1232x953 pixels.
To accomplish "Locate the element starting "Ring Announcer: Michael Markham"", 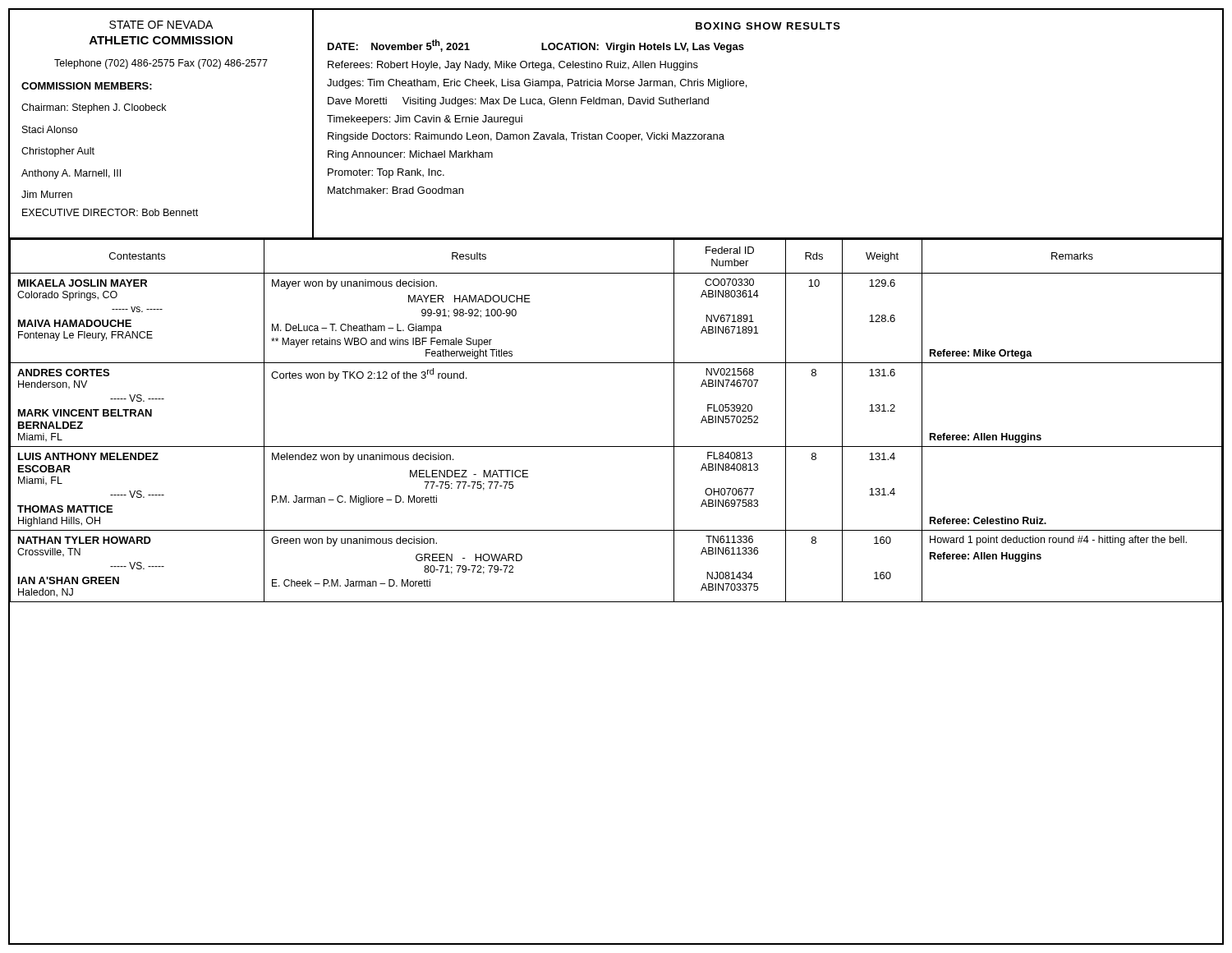I will [x=410, y=155].
